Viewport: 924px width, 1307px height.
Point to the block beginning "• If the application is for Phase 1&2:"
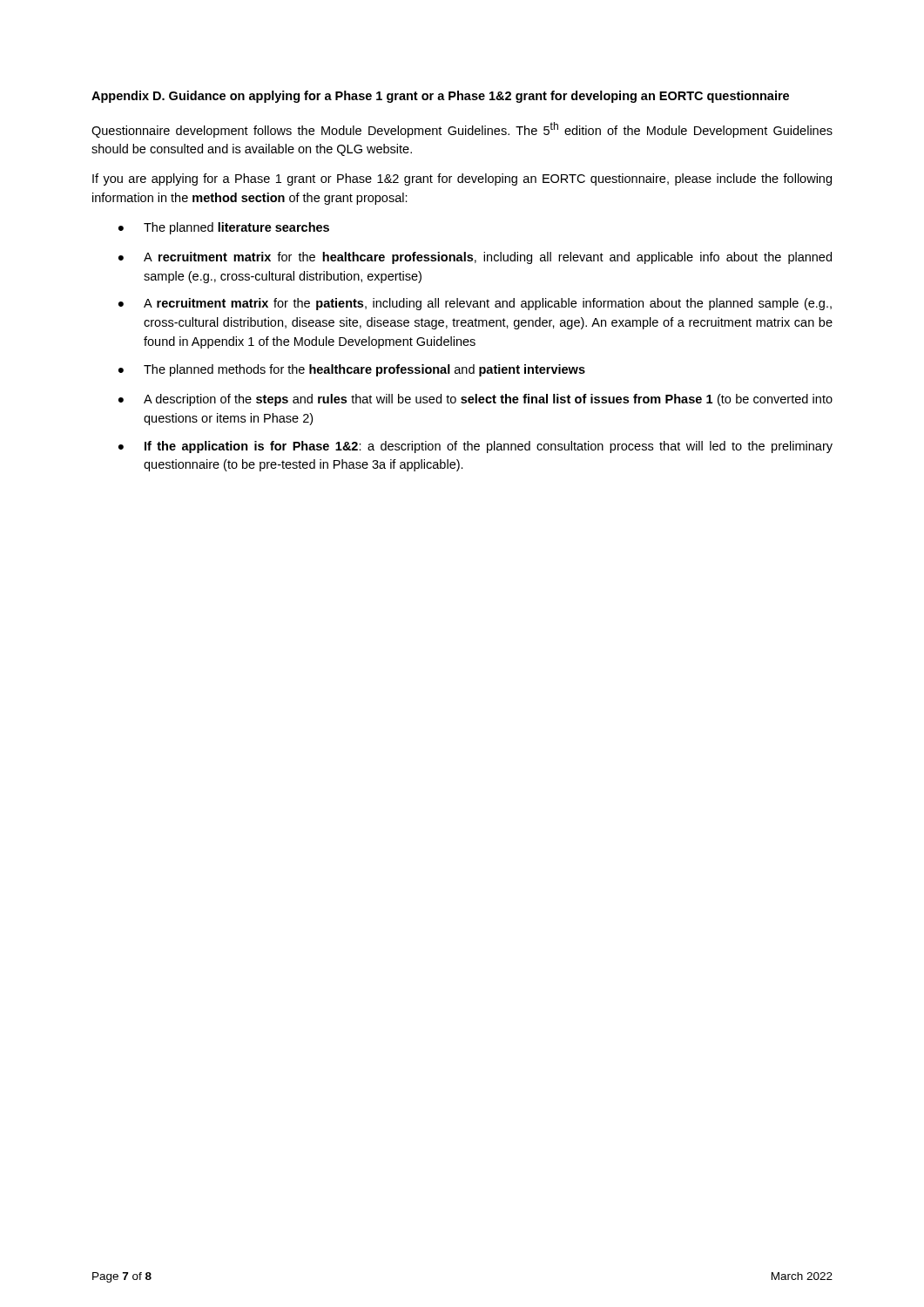click(x=475, y=456)
